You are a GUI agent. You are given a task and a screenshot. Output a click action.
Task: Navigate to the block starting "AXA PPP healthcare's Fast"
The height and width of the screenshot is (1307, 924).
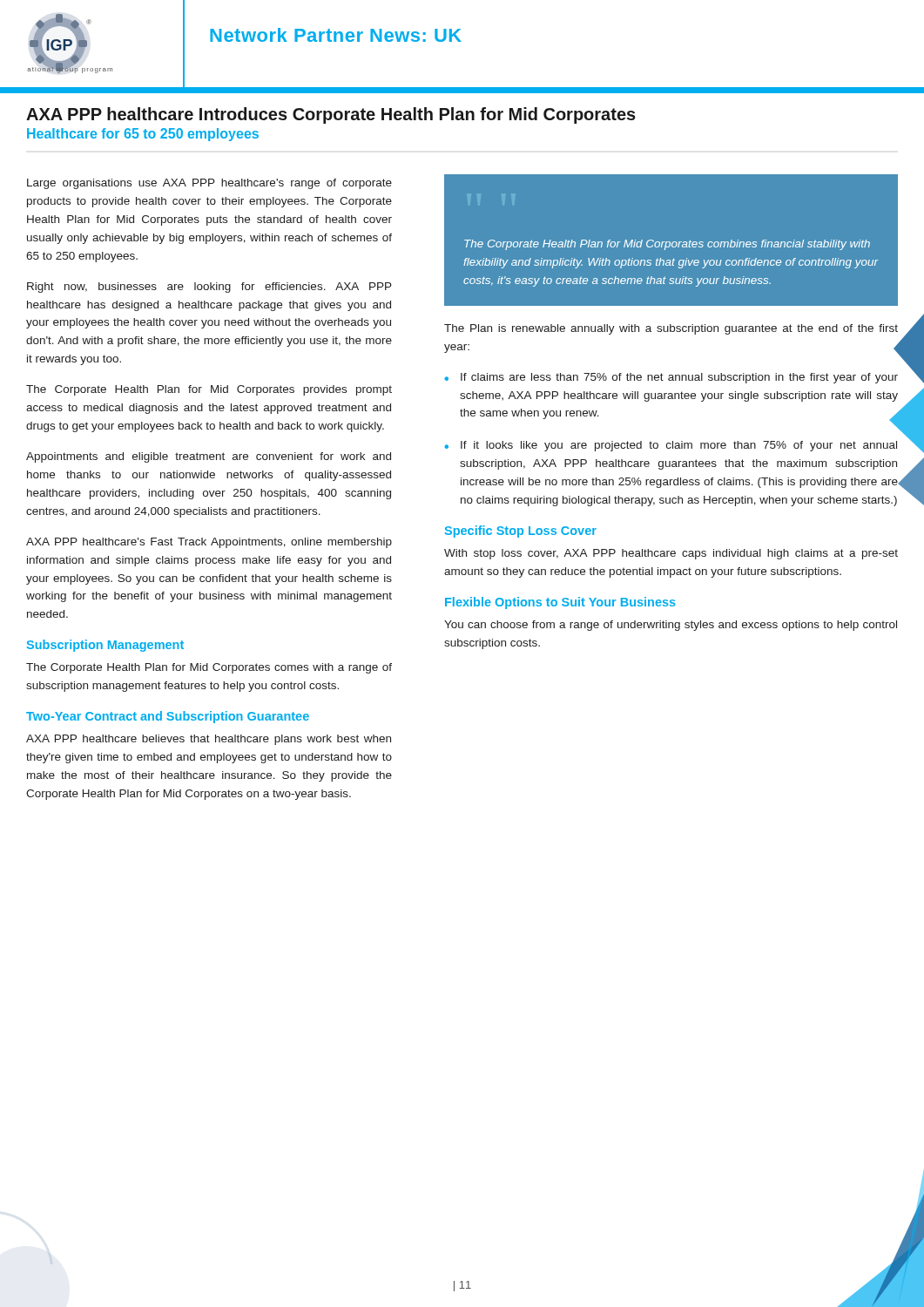click(209, 578)
